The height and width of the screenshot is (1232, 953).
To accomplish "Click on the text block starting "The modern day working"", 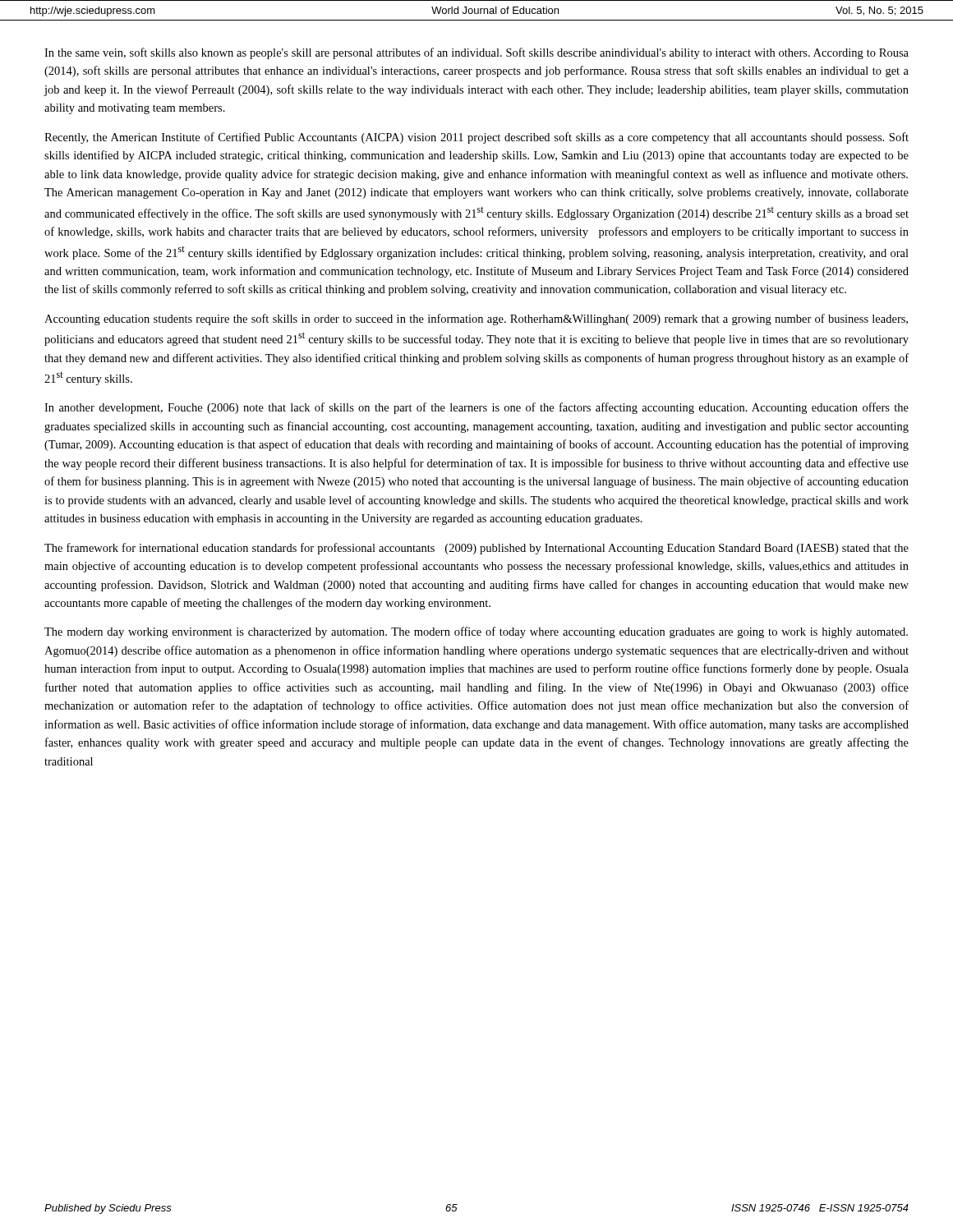I will pyautogui.click(x=476, y=697).
